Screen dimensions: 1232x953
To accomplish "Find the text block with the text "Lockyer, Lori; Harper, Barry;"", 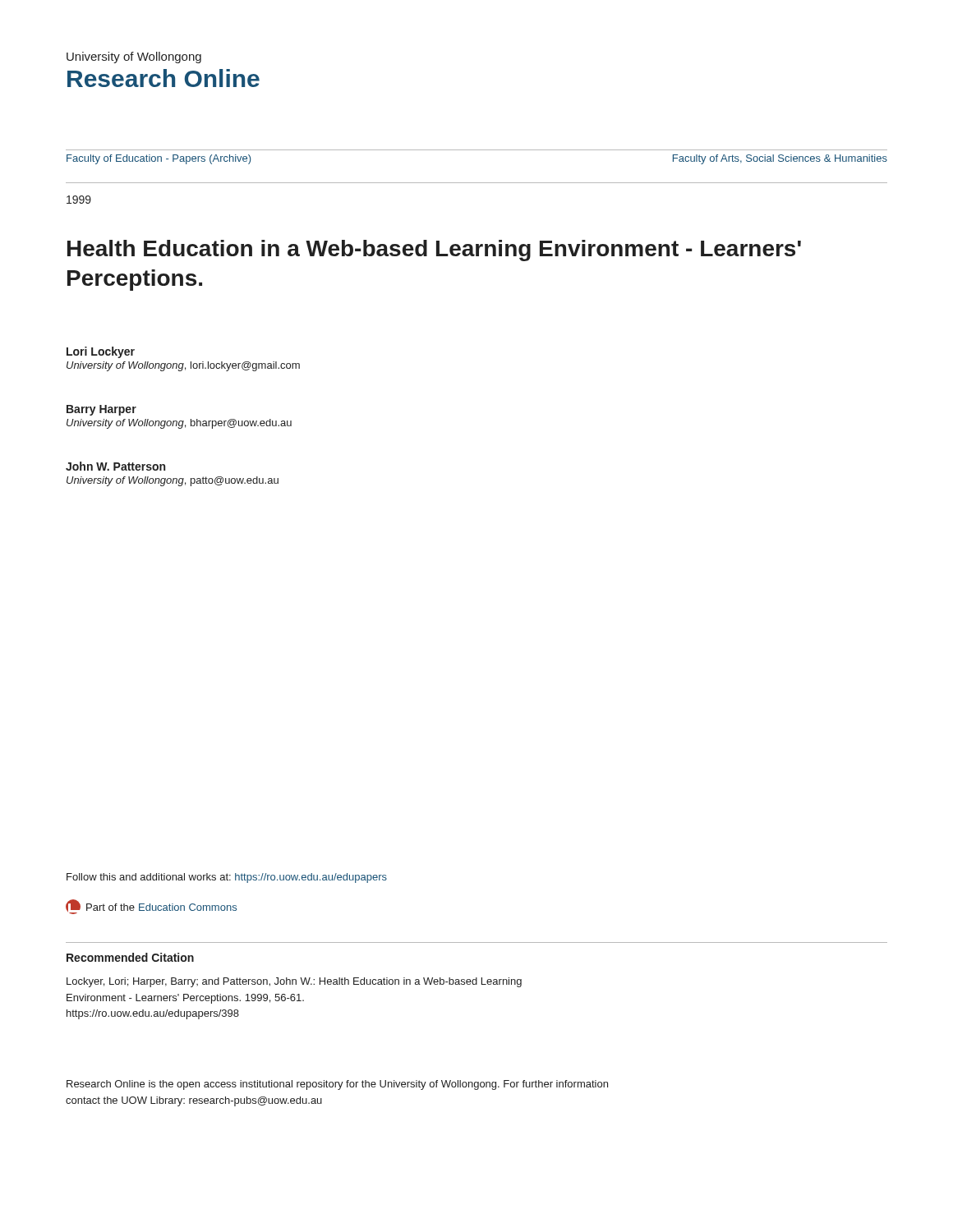I will [x=294, y=997].
